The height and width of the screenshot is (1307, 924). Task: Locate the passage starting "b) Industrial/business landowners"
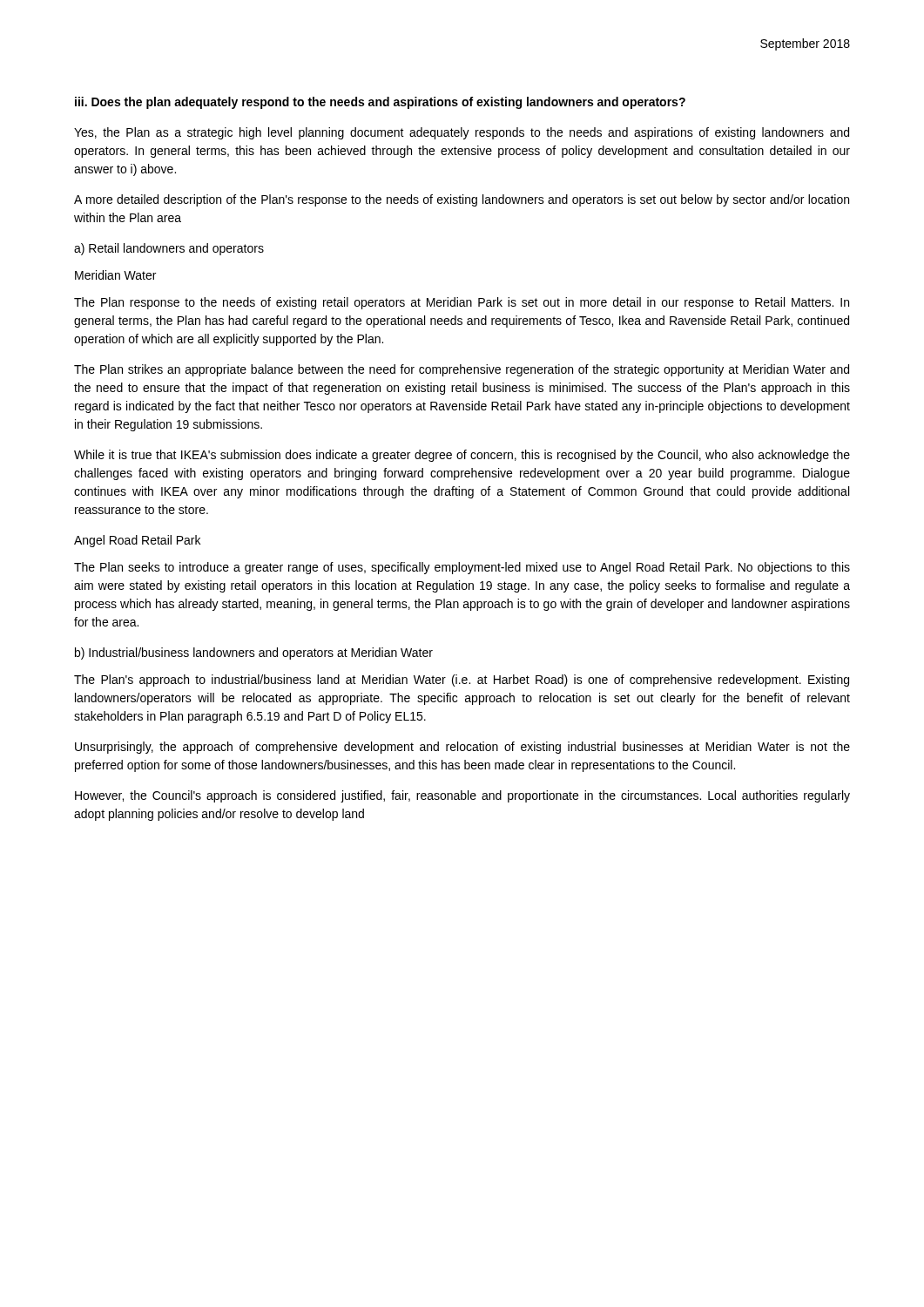[253, 652]
